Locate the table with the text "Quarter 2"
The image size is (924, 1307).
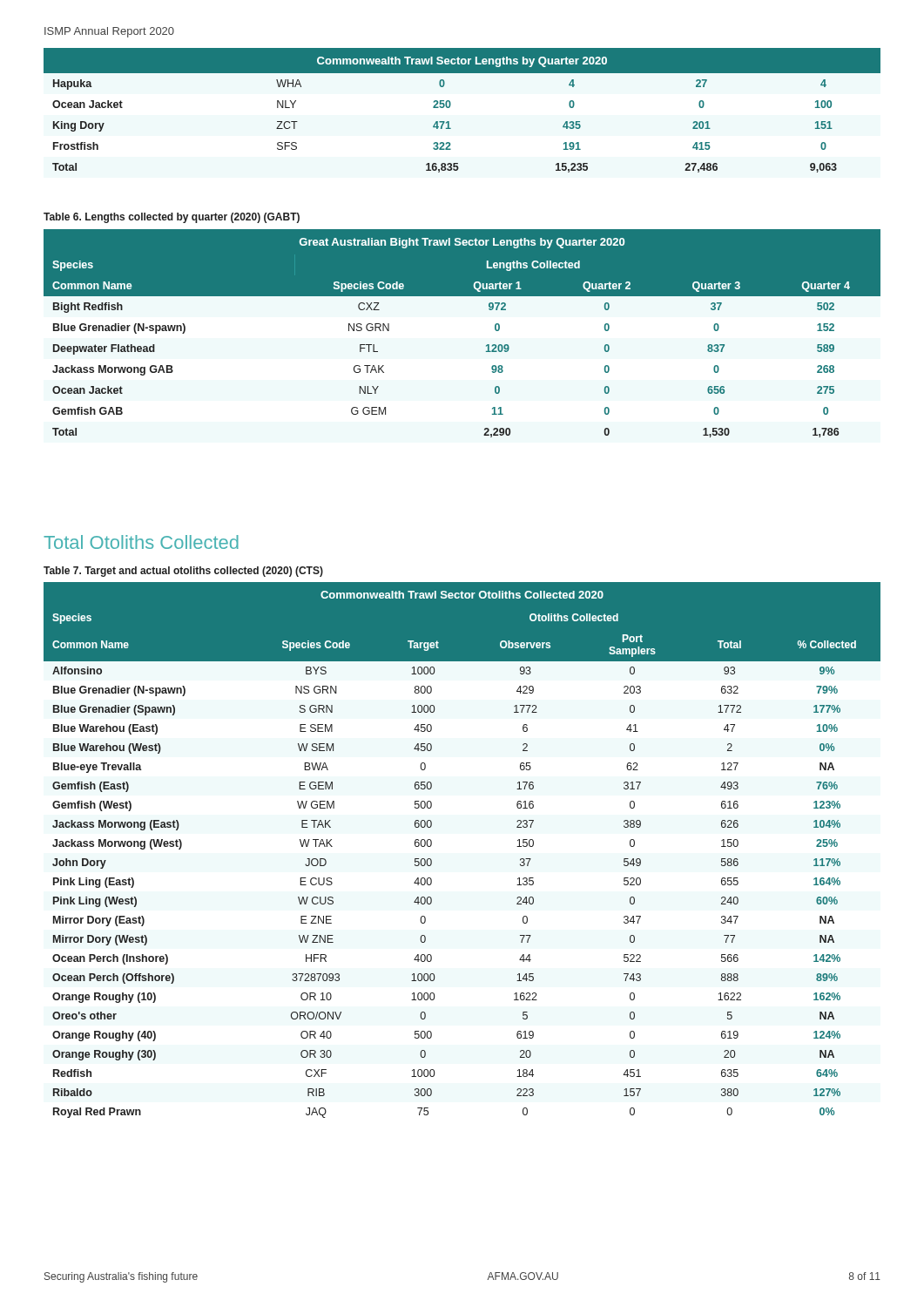(x=462, y=336)
